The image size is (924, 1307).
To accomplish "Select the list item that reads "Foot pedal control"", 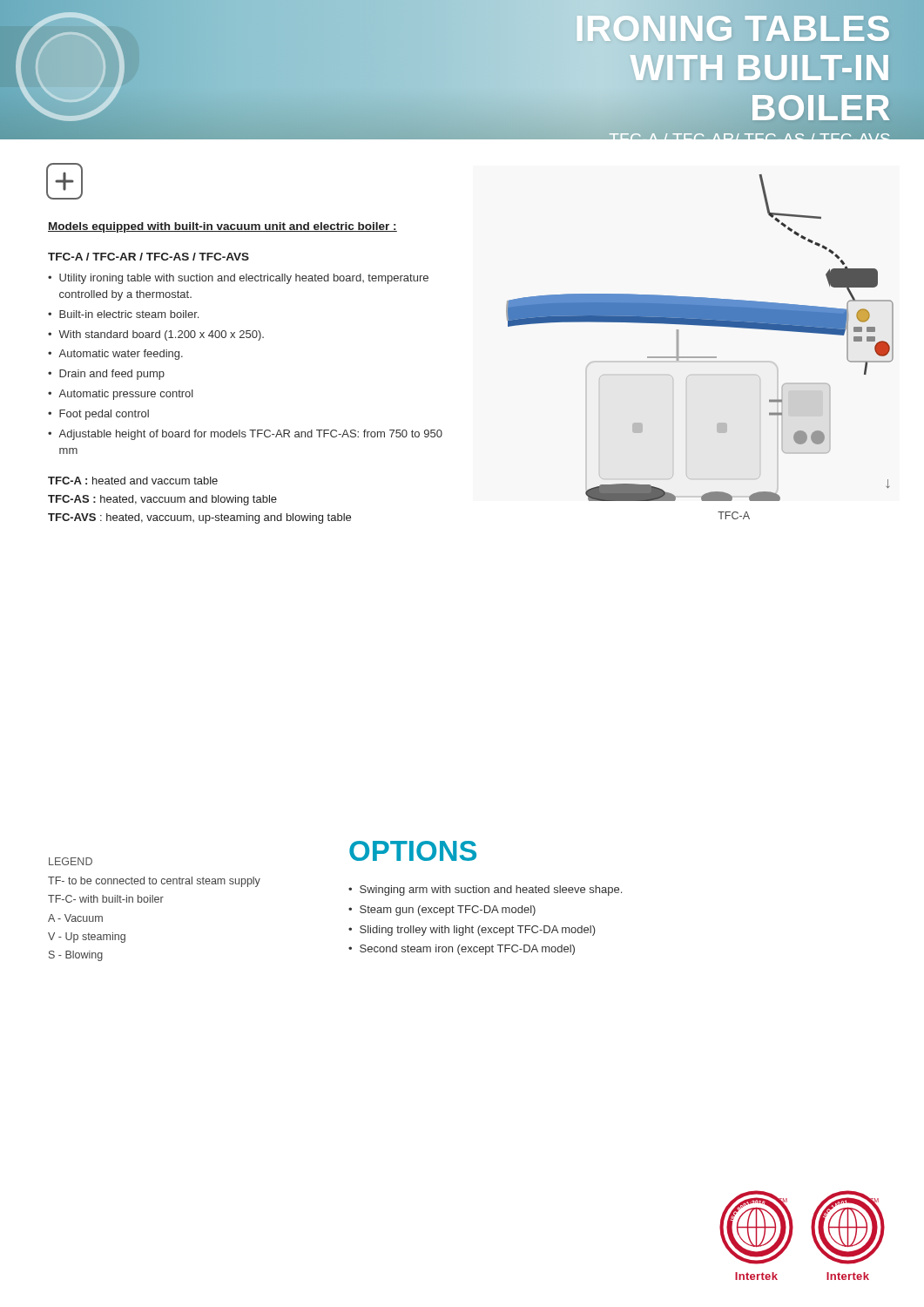I will point(98,415).
